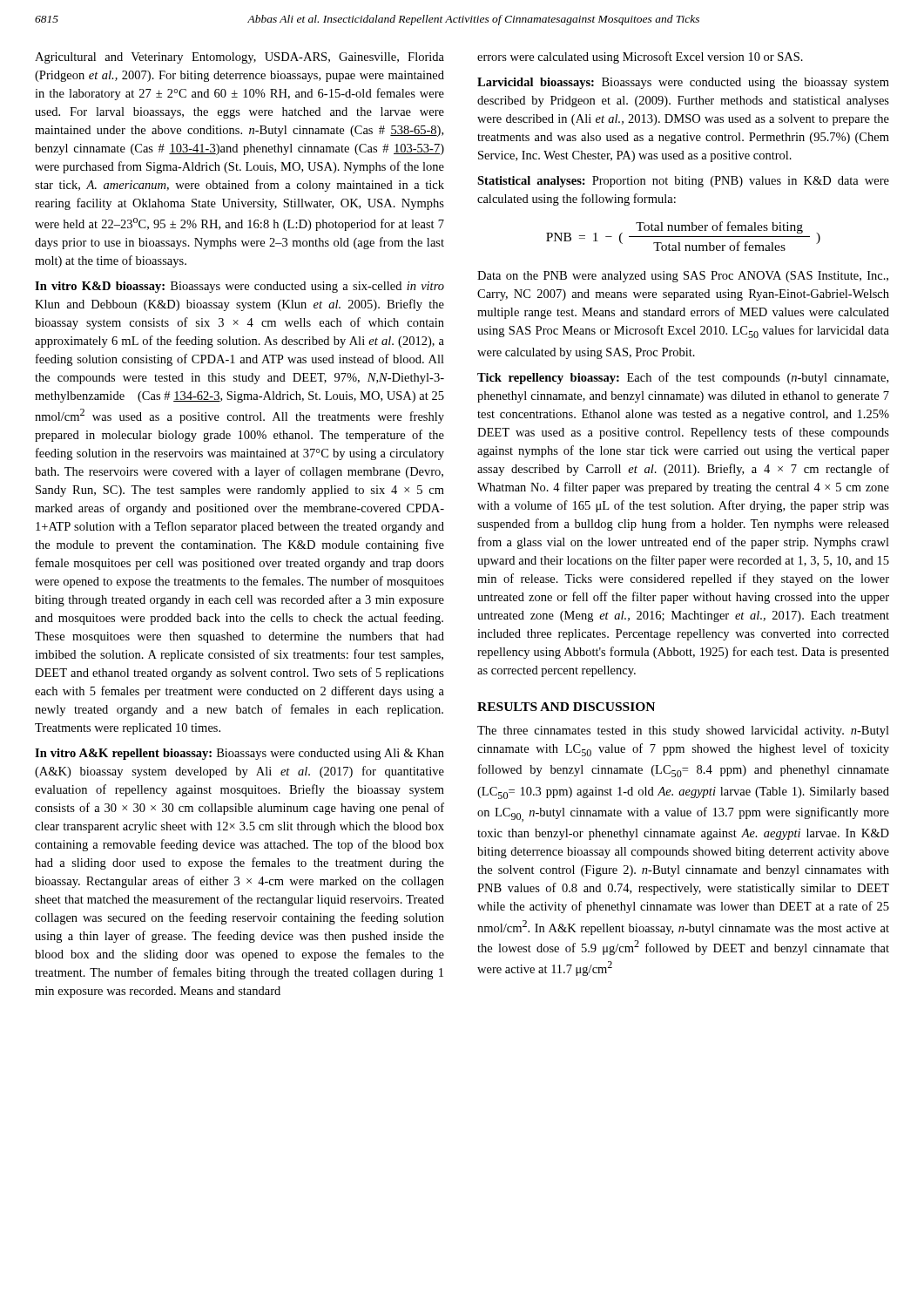This screenshot has width=924, height=1307.
Task: Click on the element starting "RESULTS AND DISCUSSION"
Action: point(566,706)
